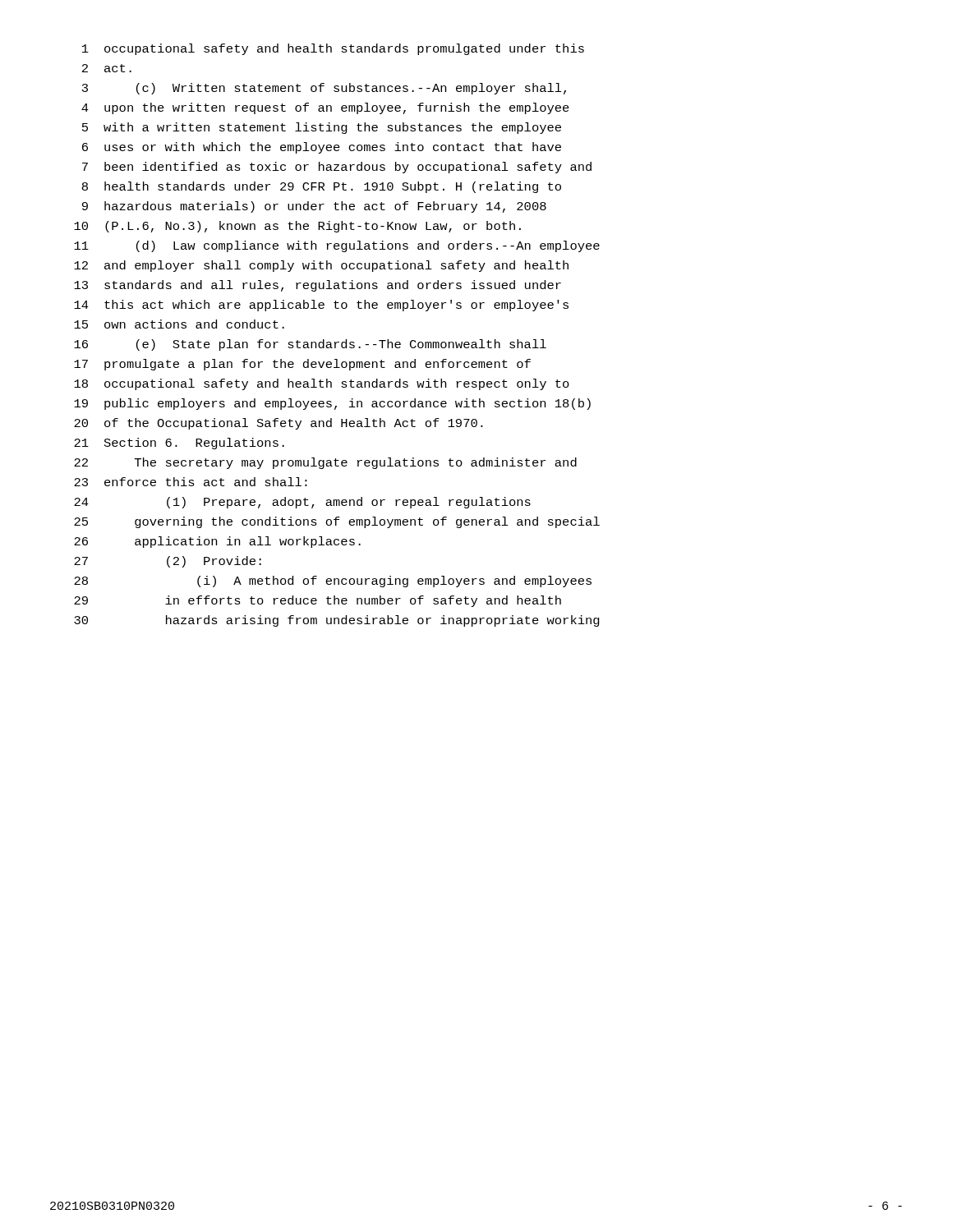The image size is (953, 1232).
Task: Point to the text starting "25 governing the"
Action: 476,523
